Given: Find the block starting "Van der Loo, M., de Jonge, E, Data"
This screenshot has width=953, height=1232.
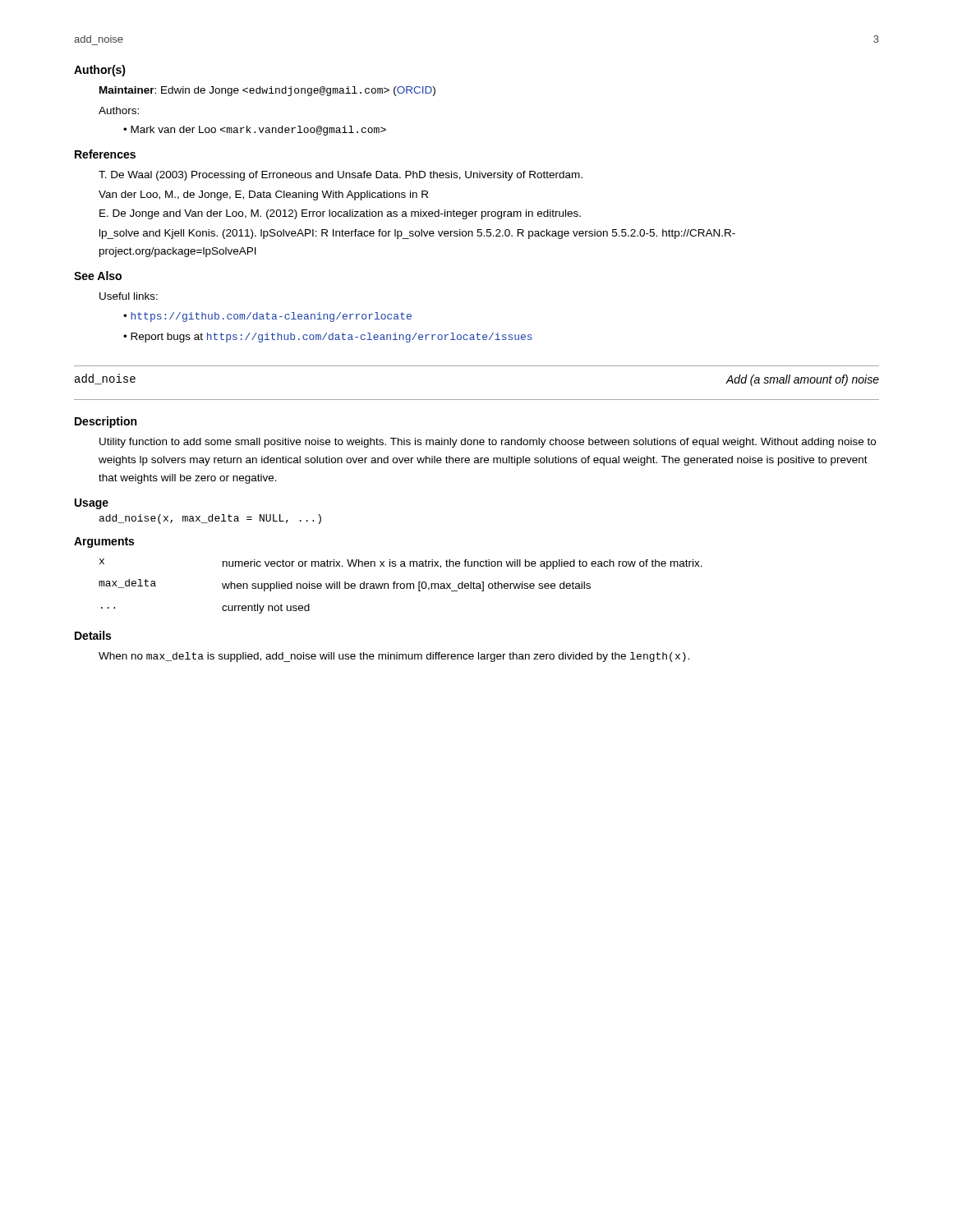Looking at the screenshot, I should coord(264,194).
